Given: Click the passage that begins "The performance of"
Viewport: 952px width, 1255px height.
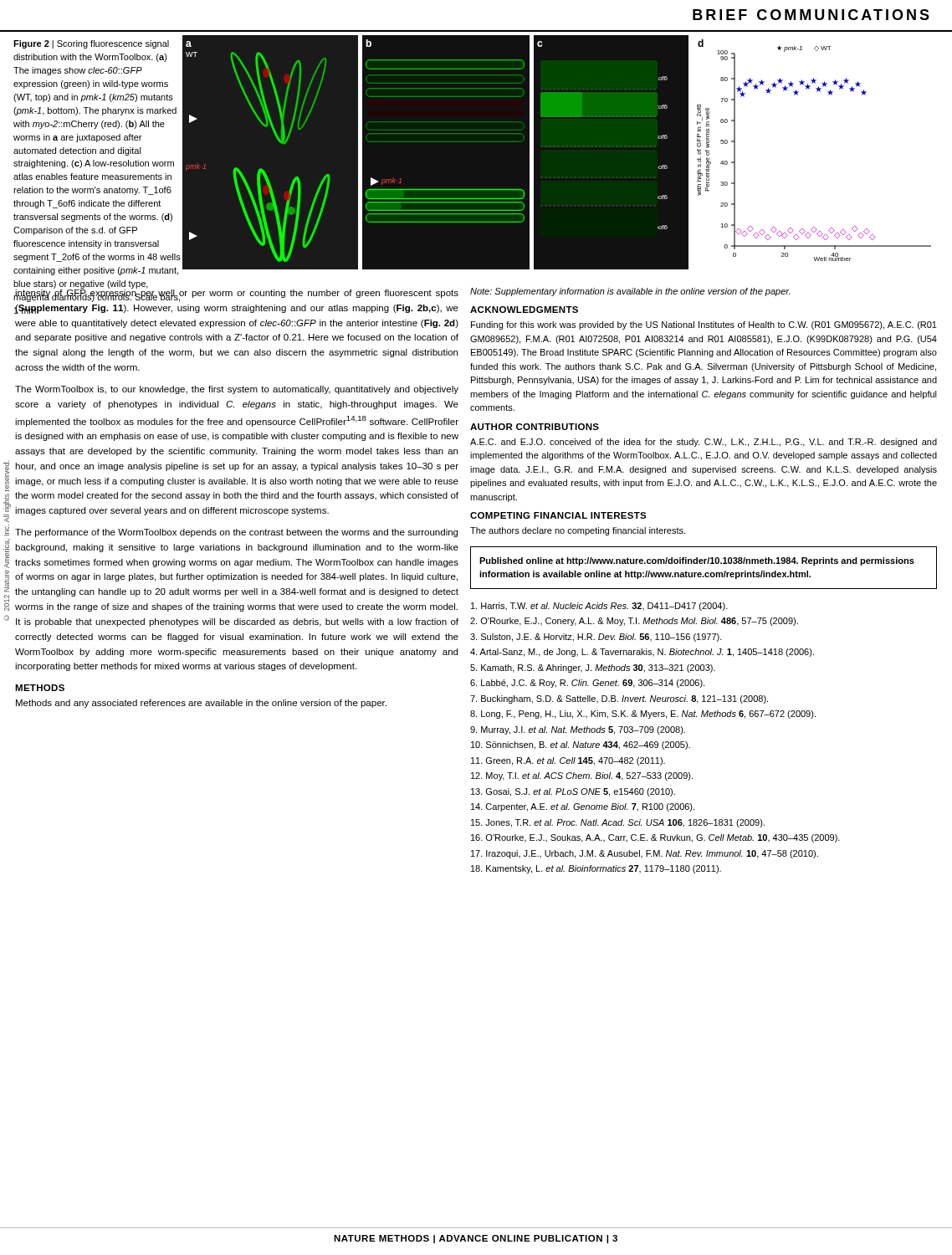Looking at the screenshot, I should (237, 599).
